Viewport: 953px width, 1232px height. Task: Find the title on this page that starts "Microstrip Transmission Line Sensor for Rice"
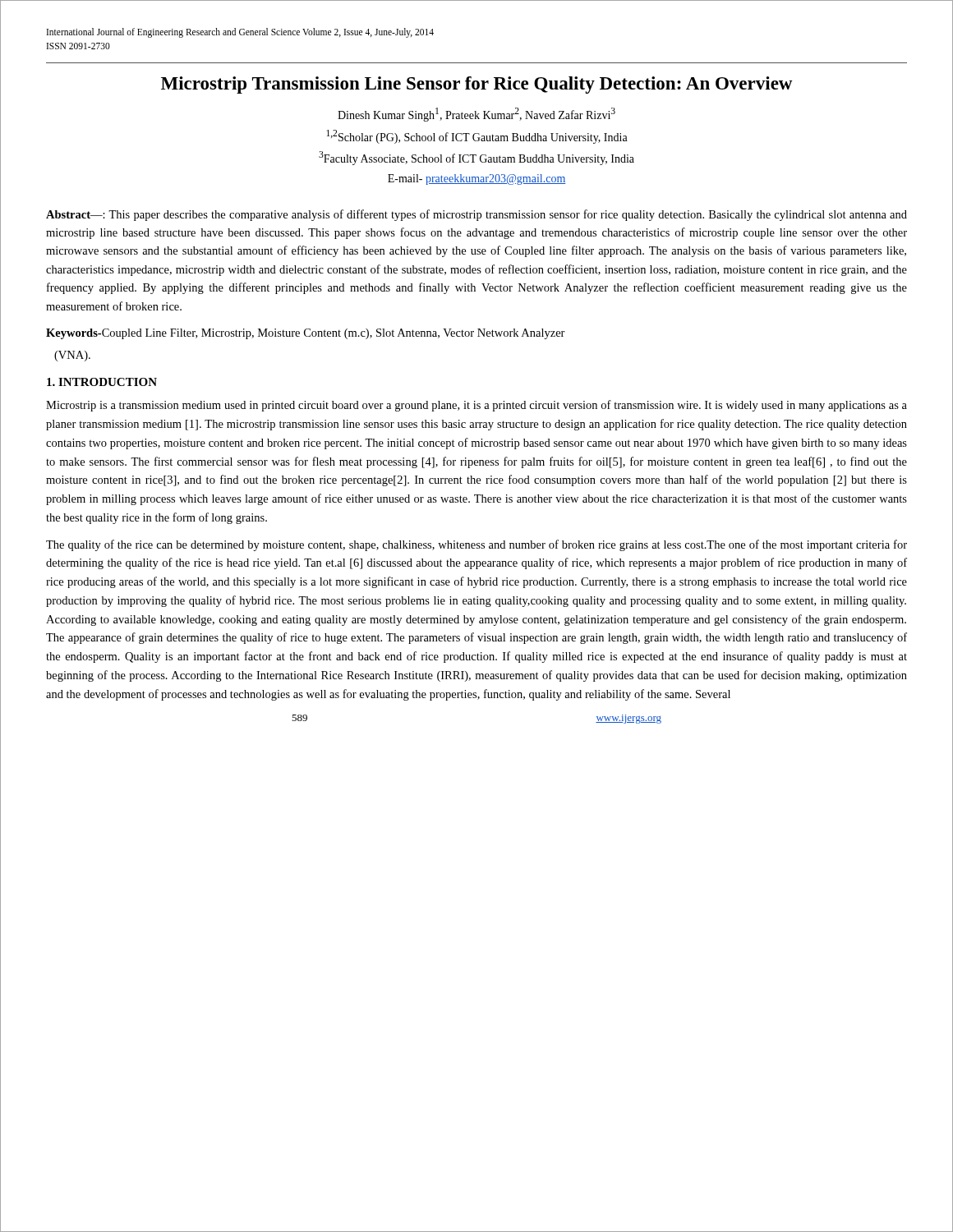click(x=476, y=83)
